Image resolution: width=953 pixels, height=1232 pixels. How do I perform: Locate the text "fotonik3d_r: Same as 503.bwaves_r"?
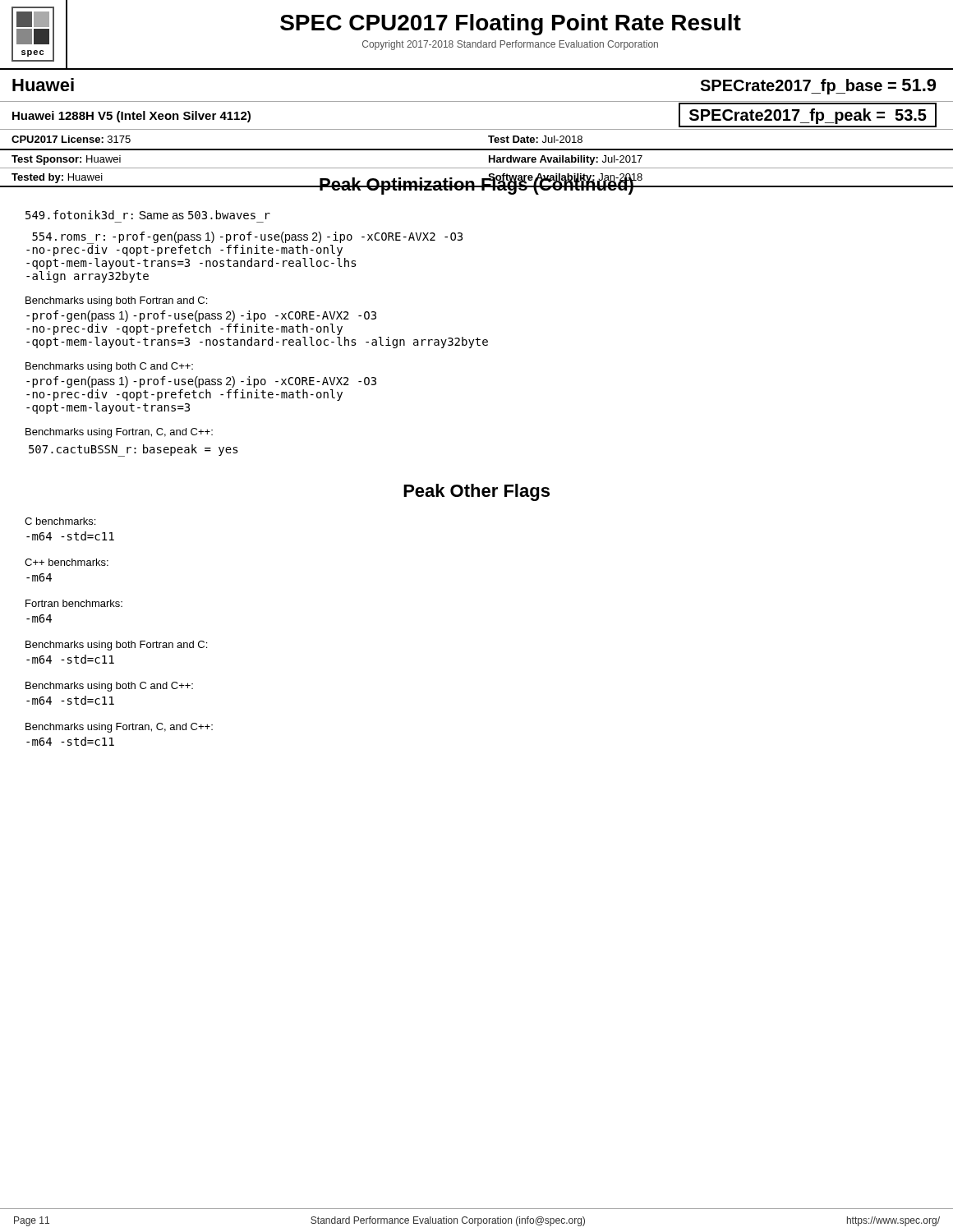pos(148,215)
